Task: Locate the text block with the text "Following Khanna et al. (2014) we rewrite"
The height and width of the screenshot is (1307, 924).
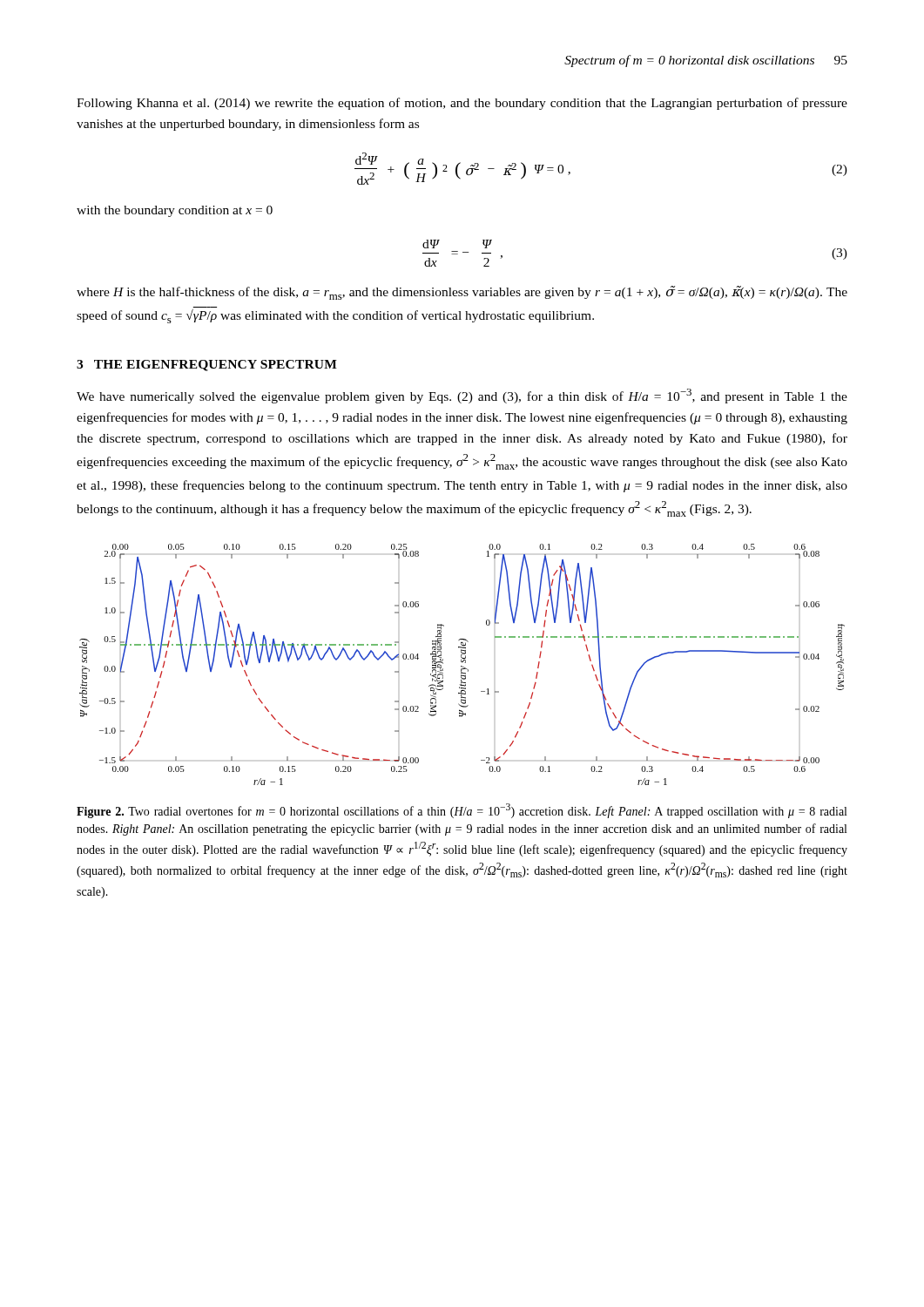Action: click(x=462, y=113)
